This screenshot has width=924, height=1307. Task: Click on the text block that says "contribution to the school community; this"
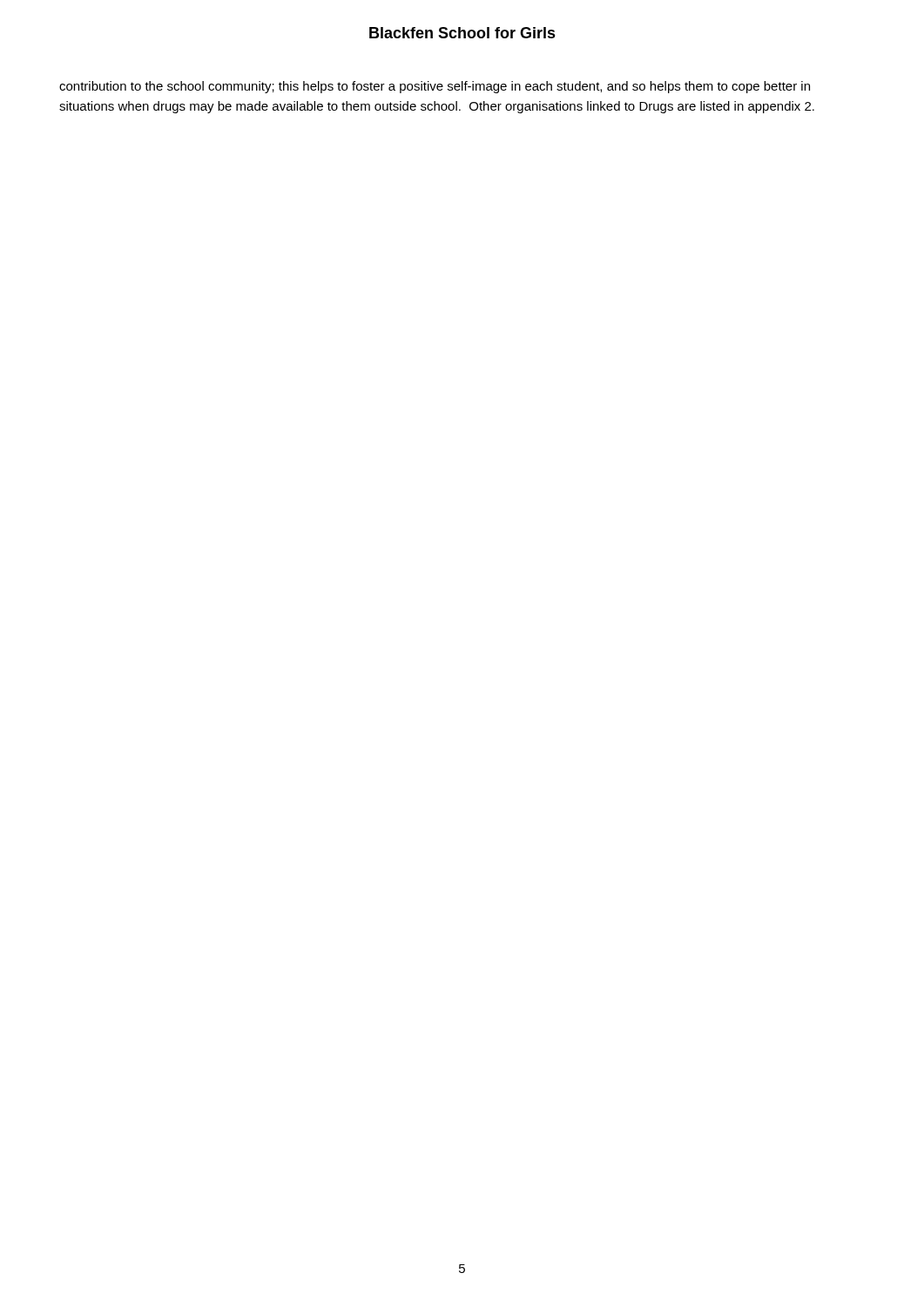(x=437, y=96)
